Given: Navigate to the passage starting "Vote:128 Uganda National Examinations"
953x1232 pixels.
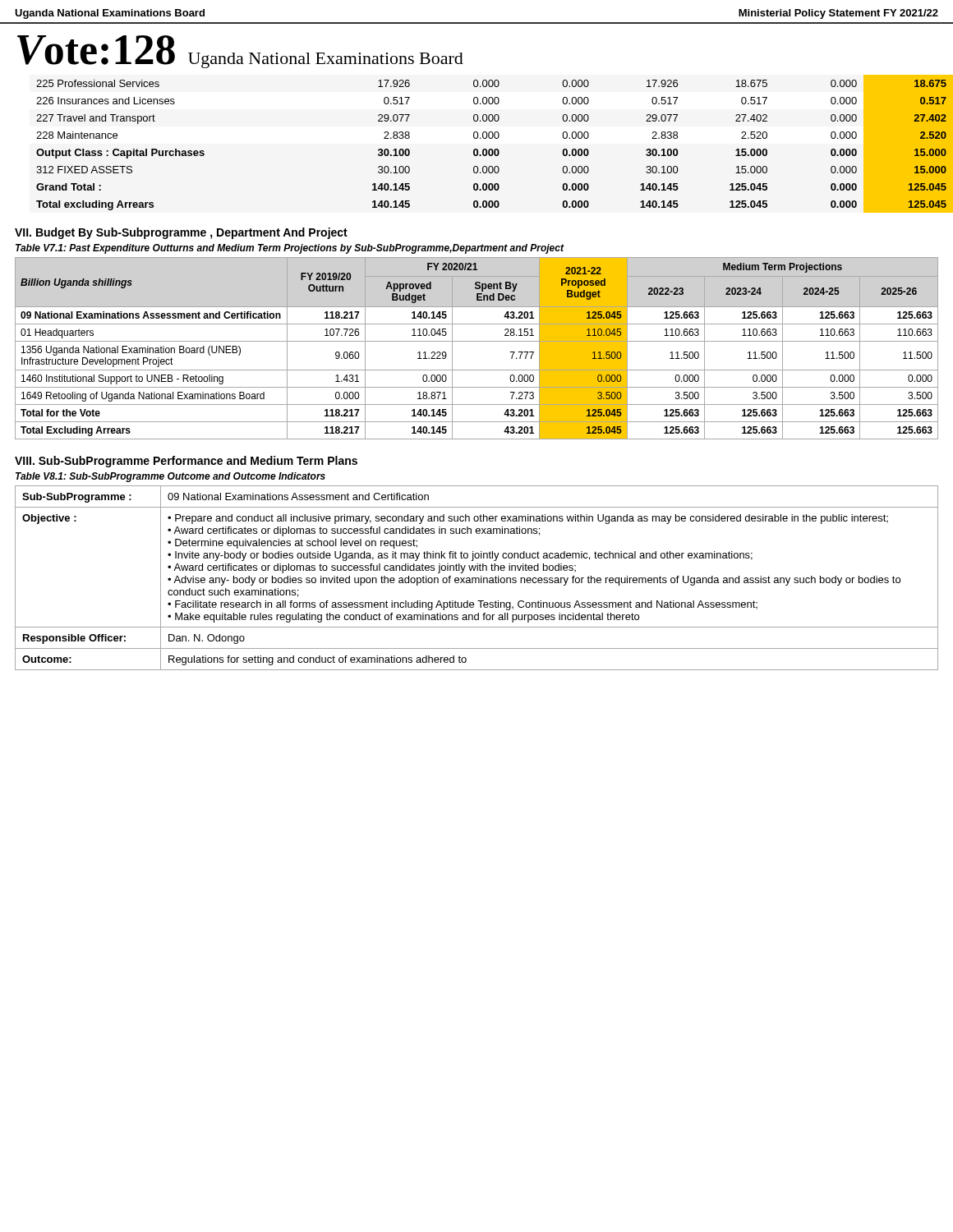Looking at the screenshot, I should tap(239, 50).
